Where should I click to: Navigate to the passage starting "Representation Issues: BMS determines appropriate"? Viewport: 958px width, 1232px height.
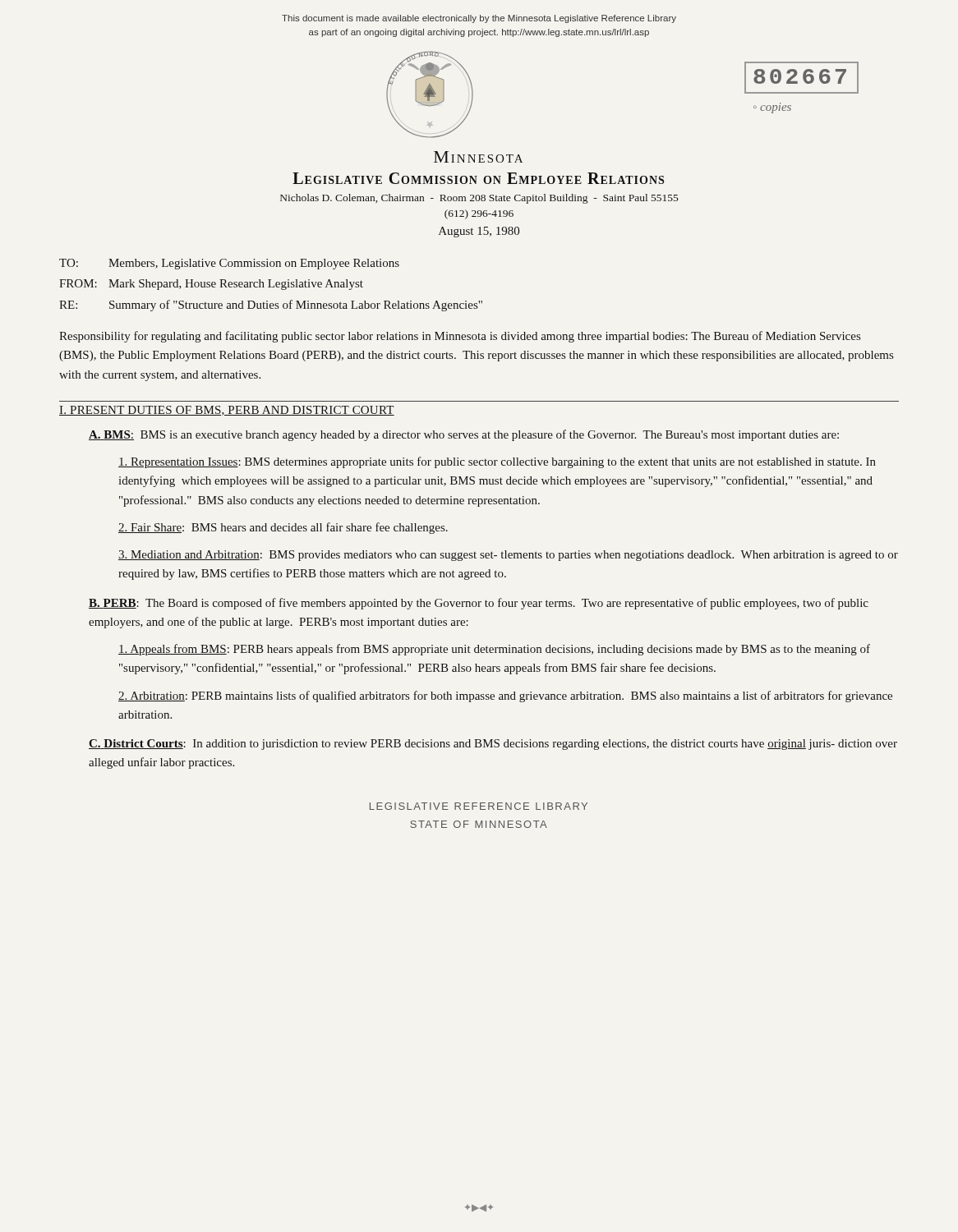point(497,481)
